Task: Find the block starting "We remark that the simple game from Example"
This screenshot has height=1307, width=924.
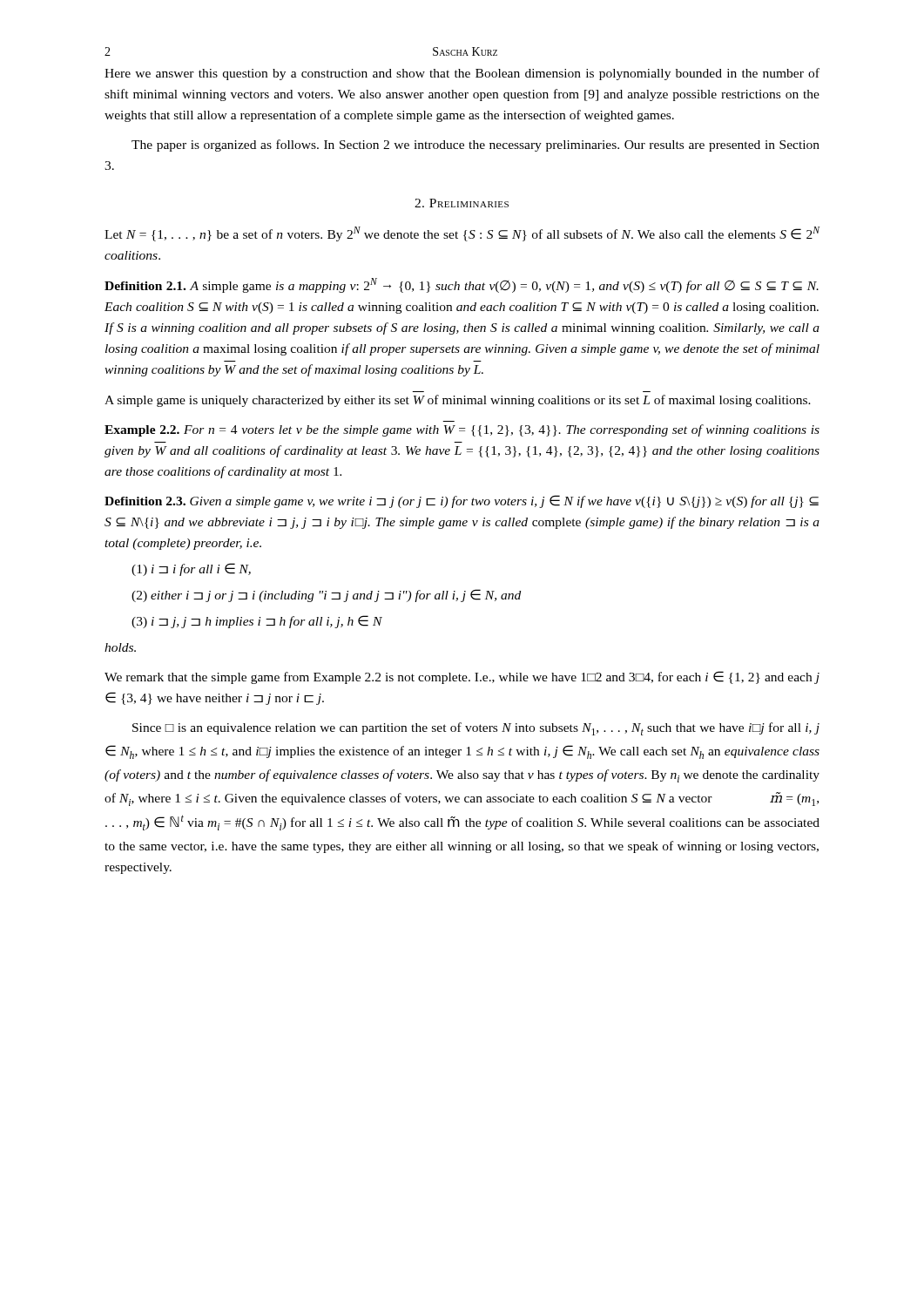Action: (x=462, y=687)
